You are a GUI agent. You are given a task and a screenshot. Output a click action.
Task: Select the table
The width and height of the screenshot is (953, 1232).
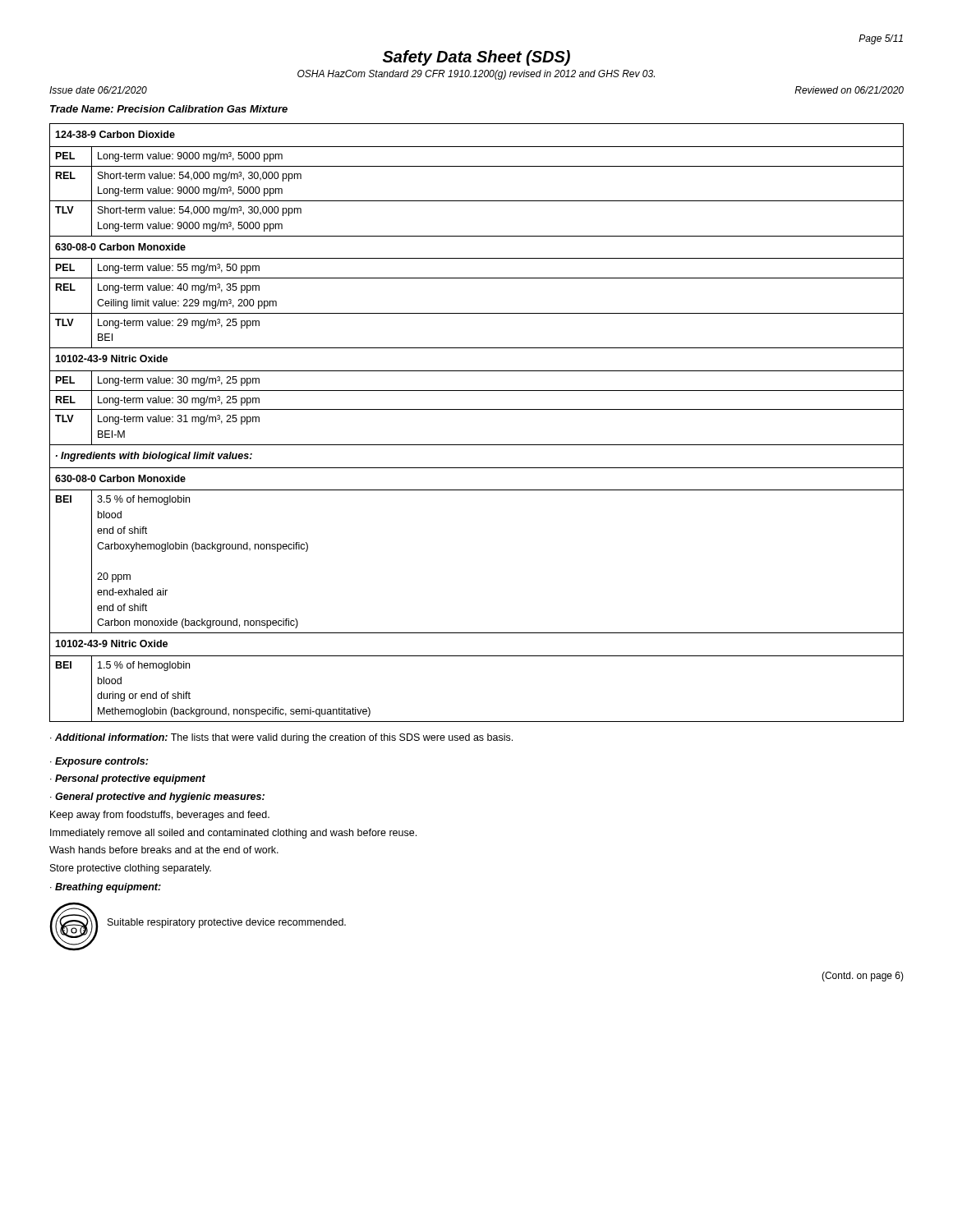(476, 422)
